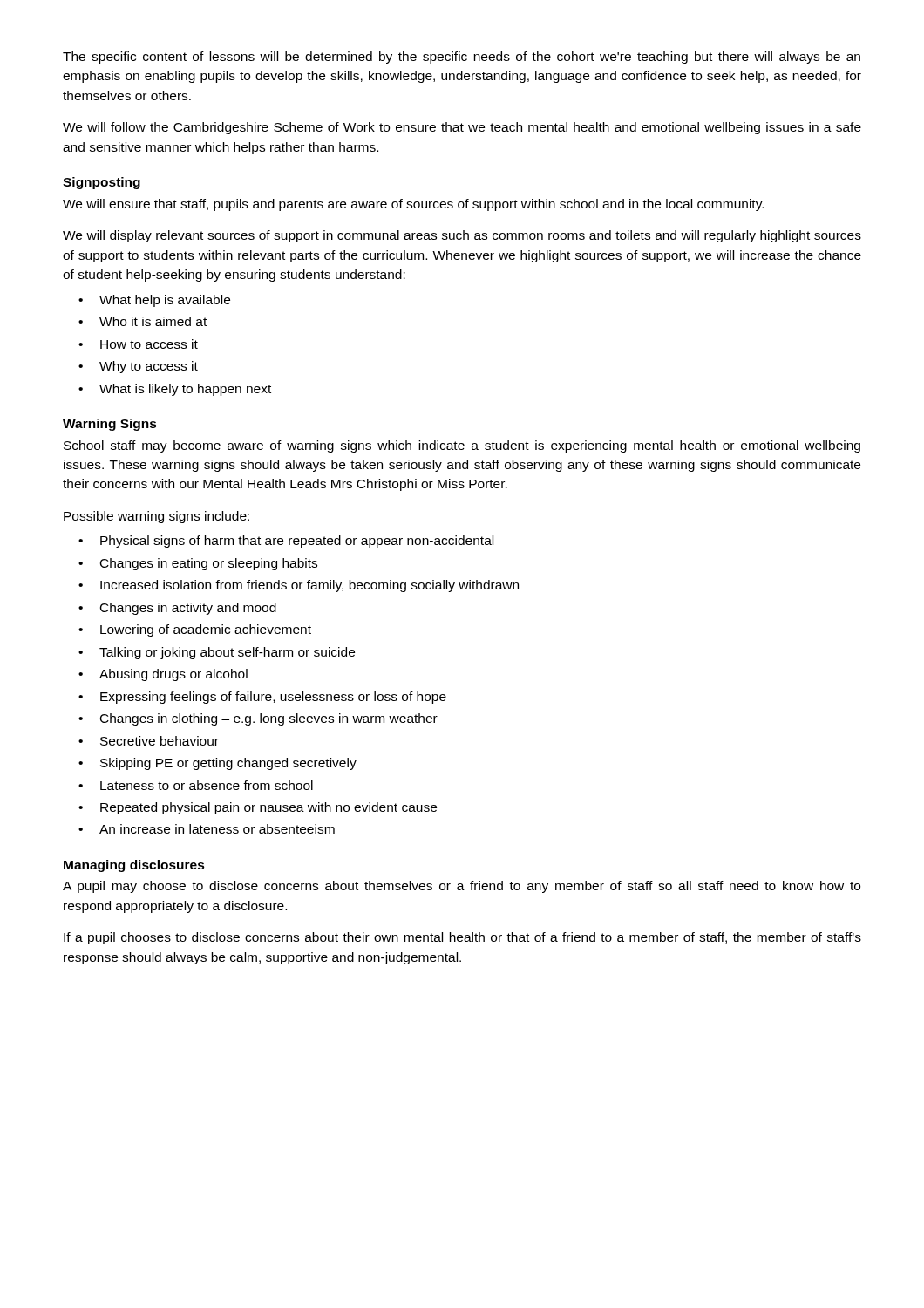Click on the list item containing "• Changes in eating or sleeping habits"
The image size is (924, 1308).
198,564
